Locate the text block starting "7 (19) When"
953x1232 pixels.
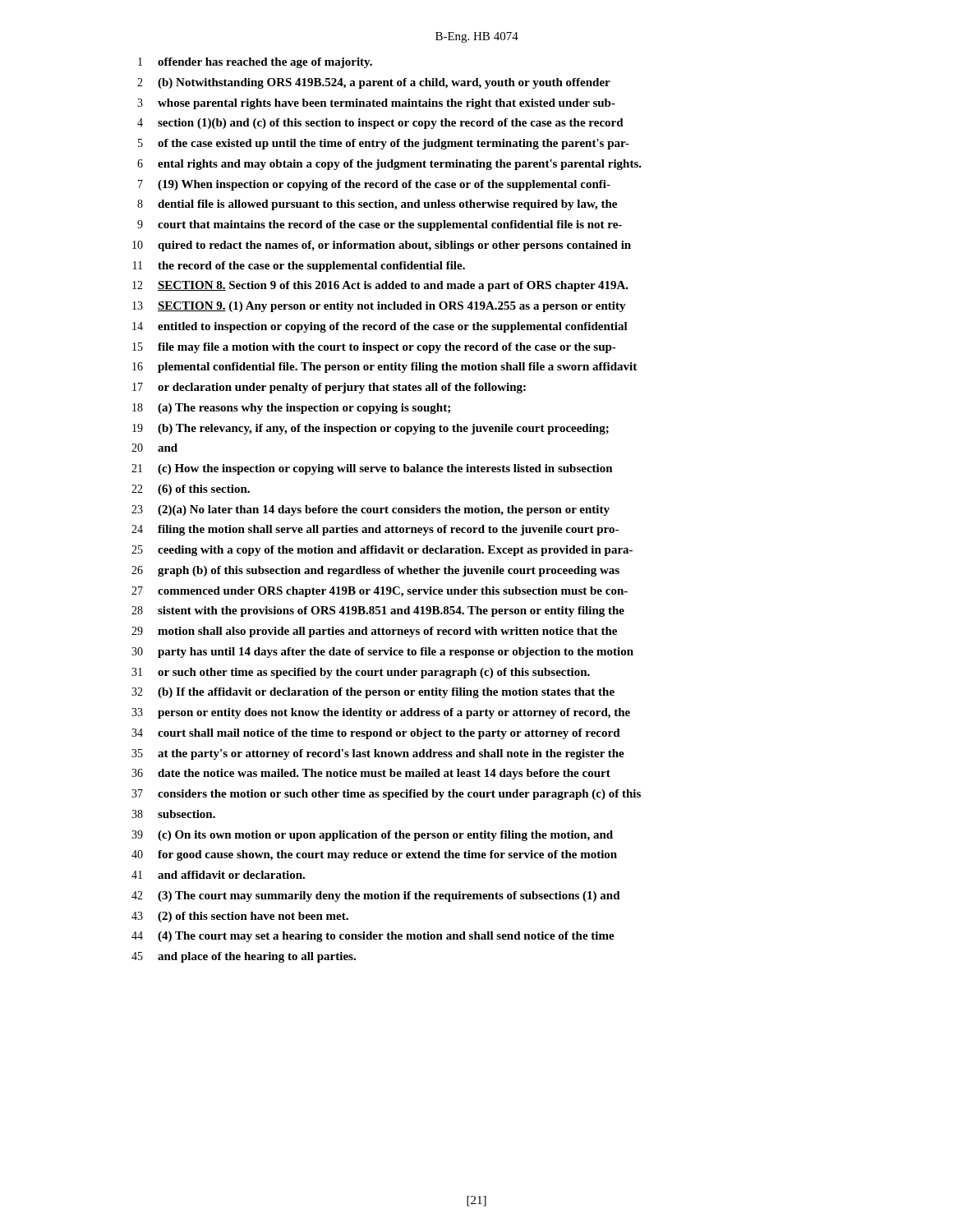pyautogui.click(x=476, y=225)
